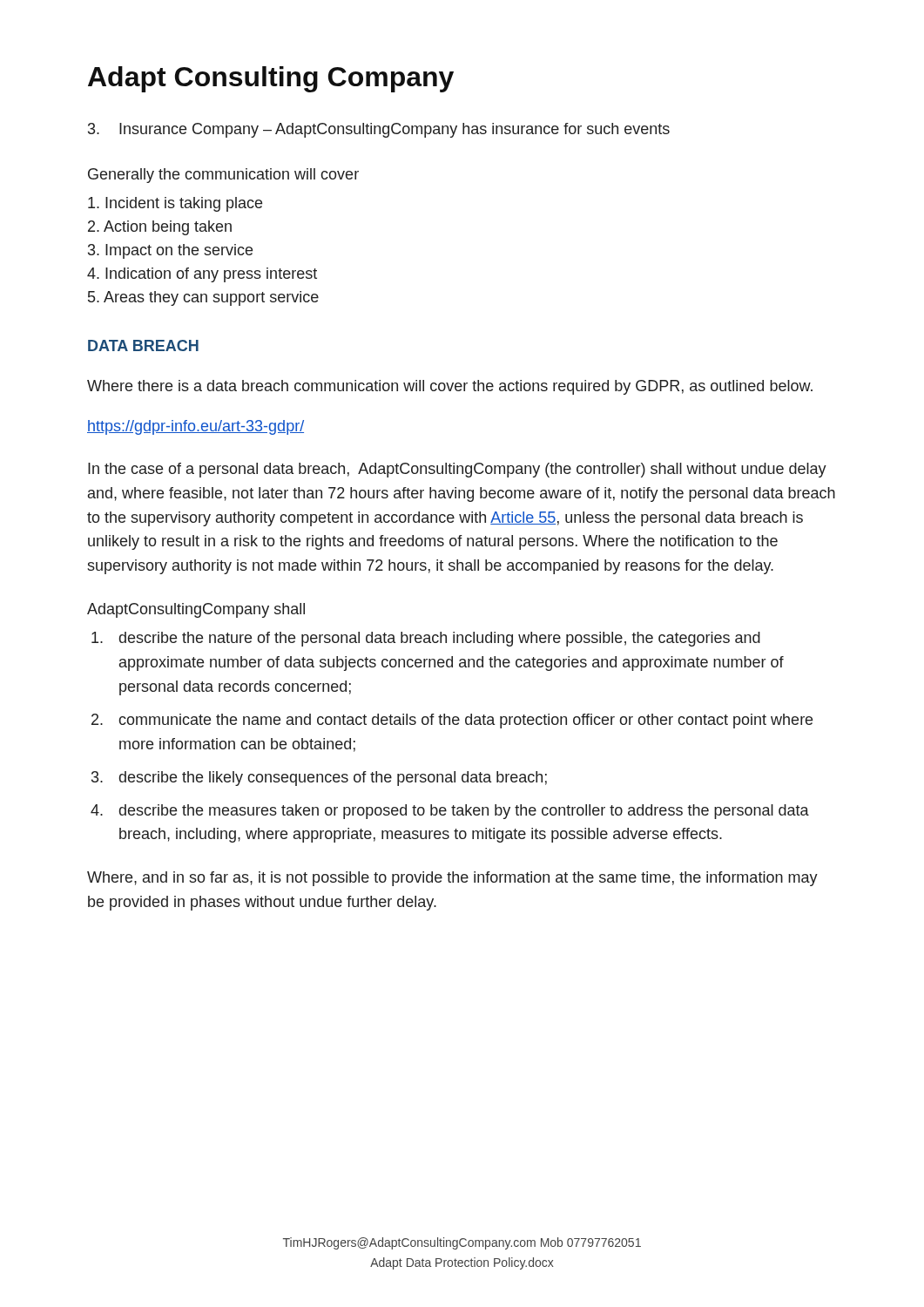Locate the region starting "Generally the communication will"
The height and width of the screenshot is (1307, 924).
click(223, 174)
